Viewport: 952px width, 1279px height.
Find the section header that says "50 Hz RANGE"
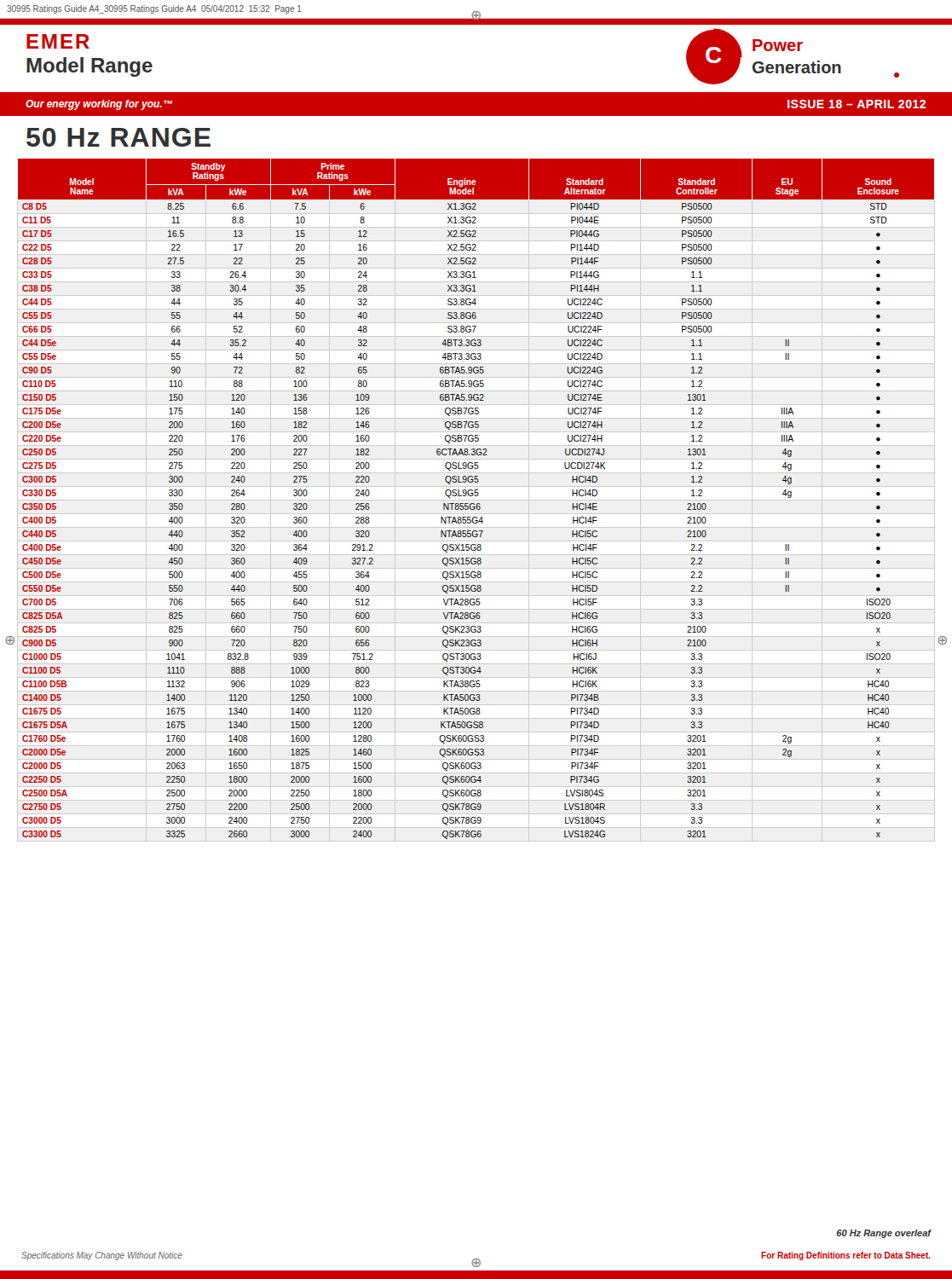119,137
